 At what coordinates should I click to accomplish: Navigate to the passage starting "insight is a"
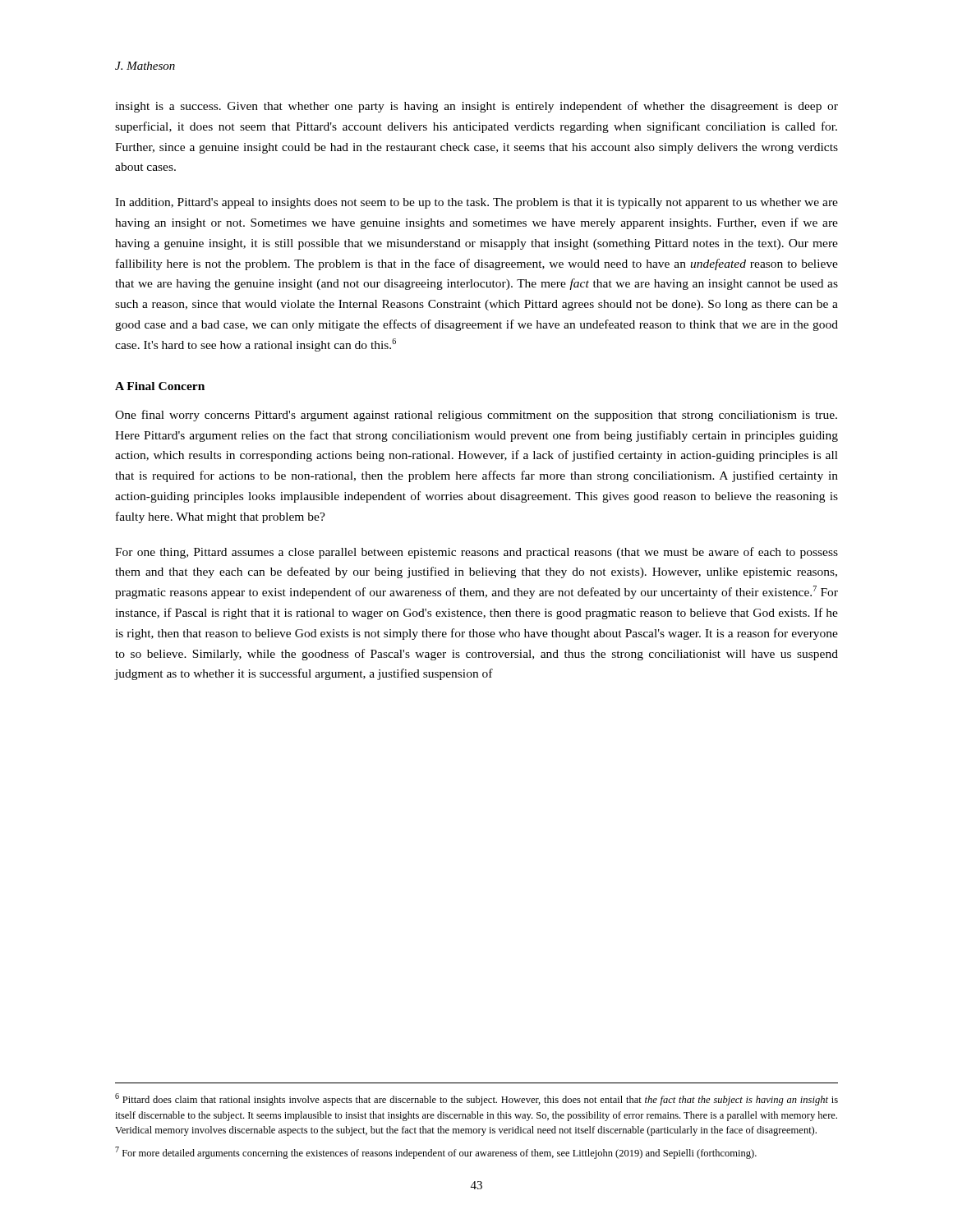[x=476, y=136]
